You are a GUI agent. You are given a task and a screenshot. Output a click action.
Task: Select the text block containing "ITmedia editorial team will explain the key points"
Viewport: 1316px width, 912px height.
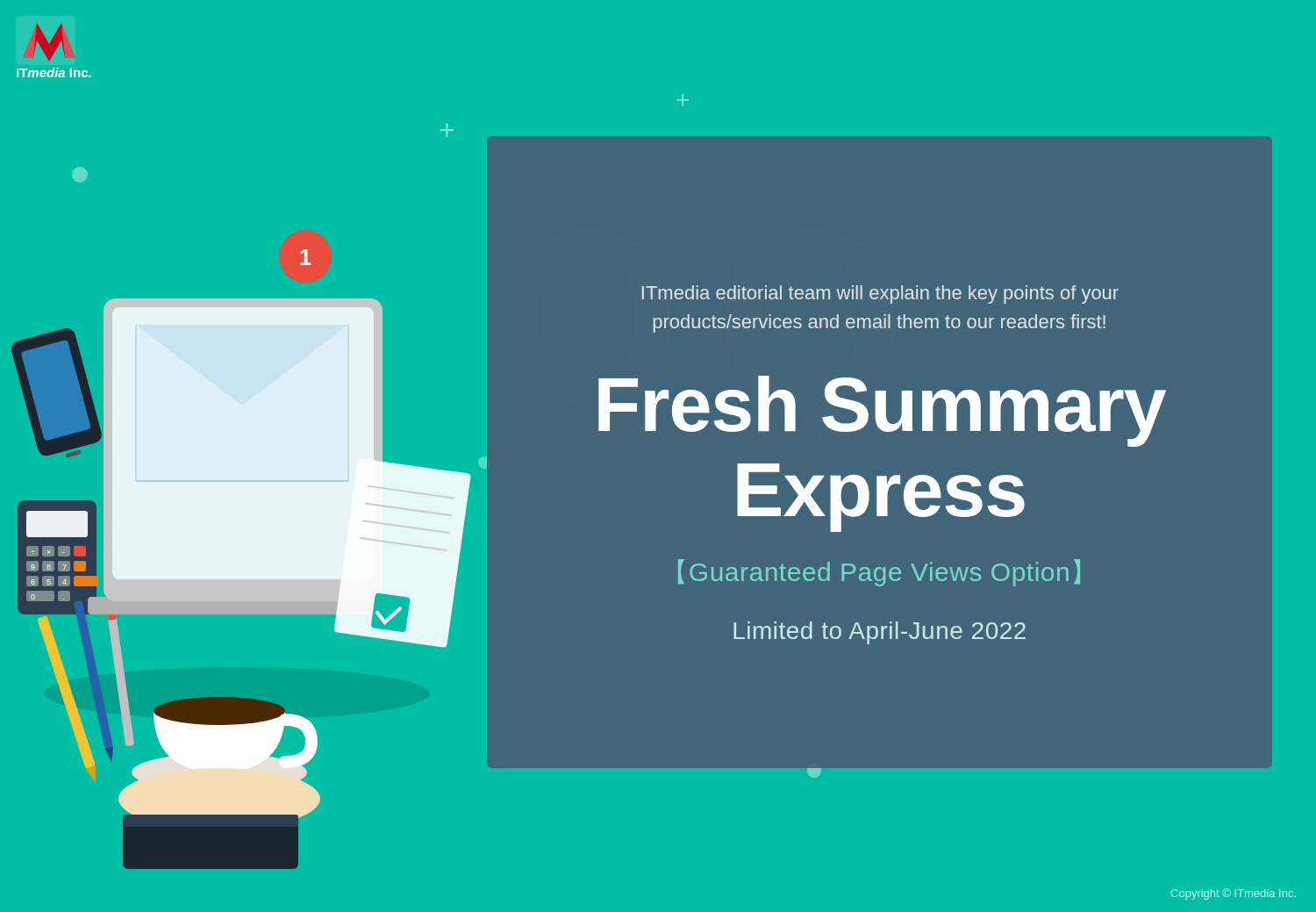(879, 462)
